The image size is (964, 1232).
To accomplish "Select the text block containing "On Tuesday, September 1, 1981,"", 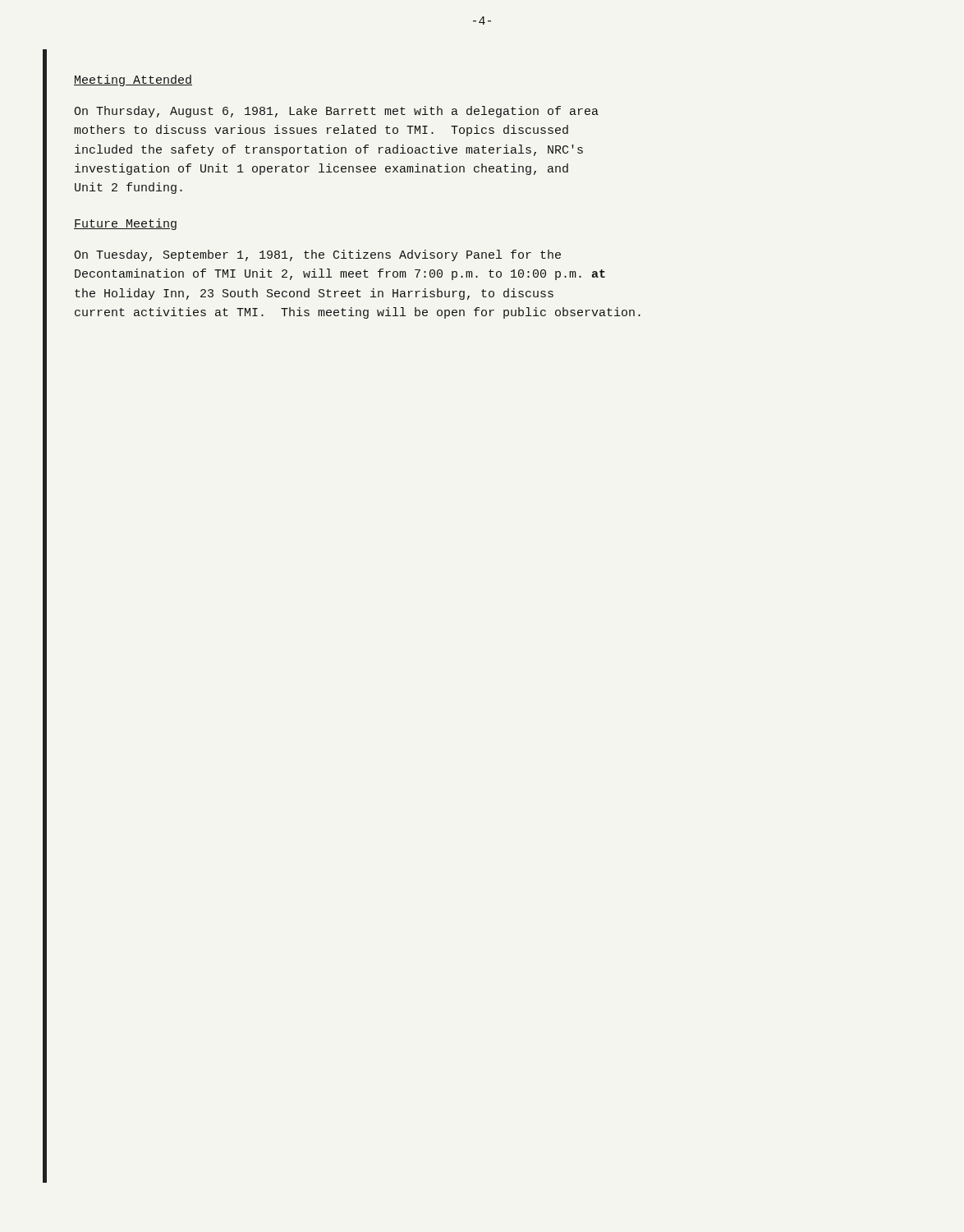I will tap(359, 284).
